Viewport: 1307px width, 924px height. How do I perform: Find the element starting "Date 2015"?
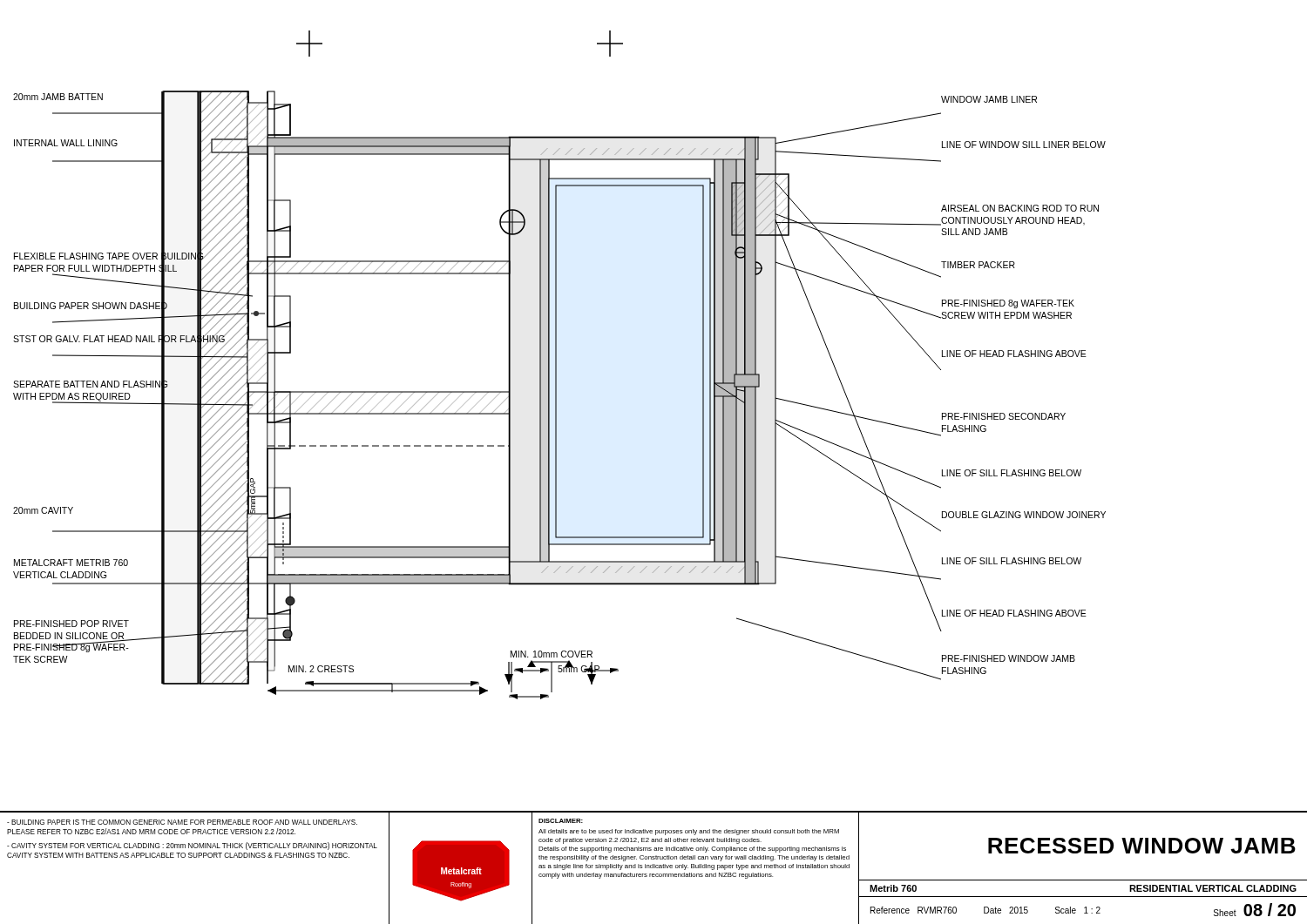[x=1006, y=911]
